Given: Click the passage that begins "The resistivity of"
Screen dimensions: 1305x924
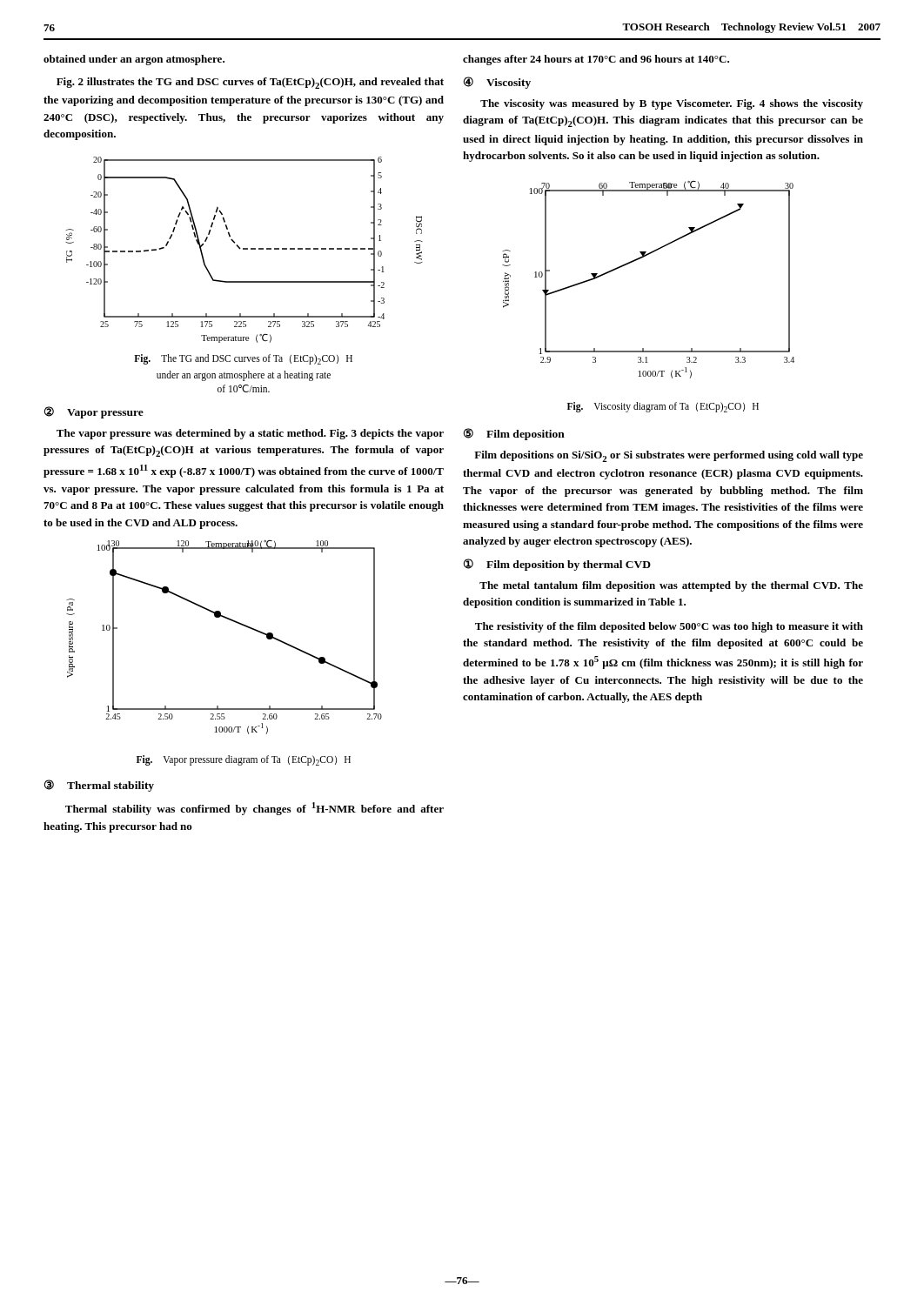Looking at the screenshot, I should 663,661.
